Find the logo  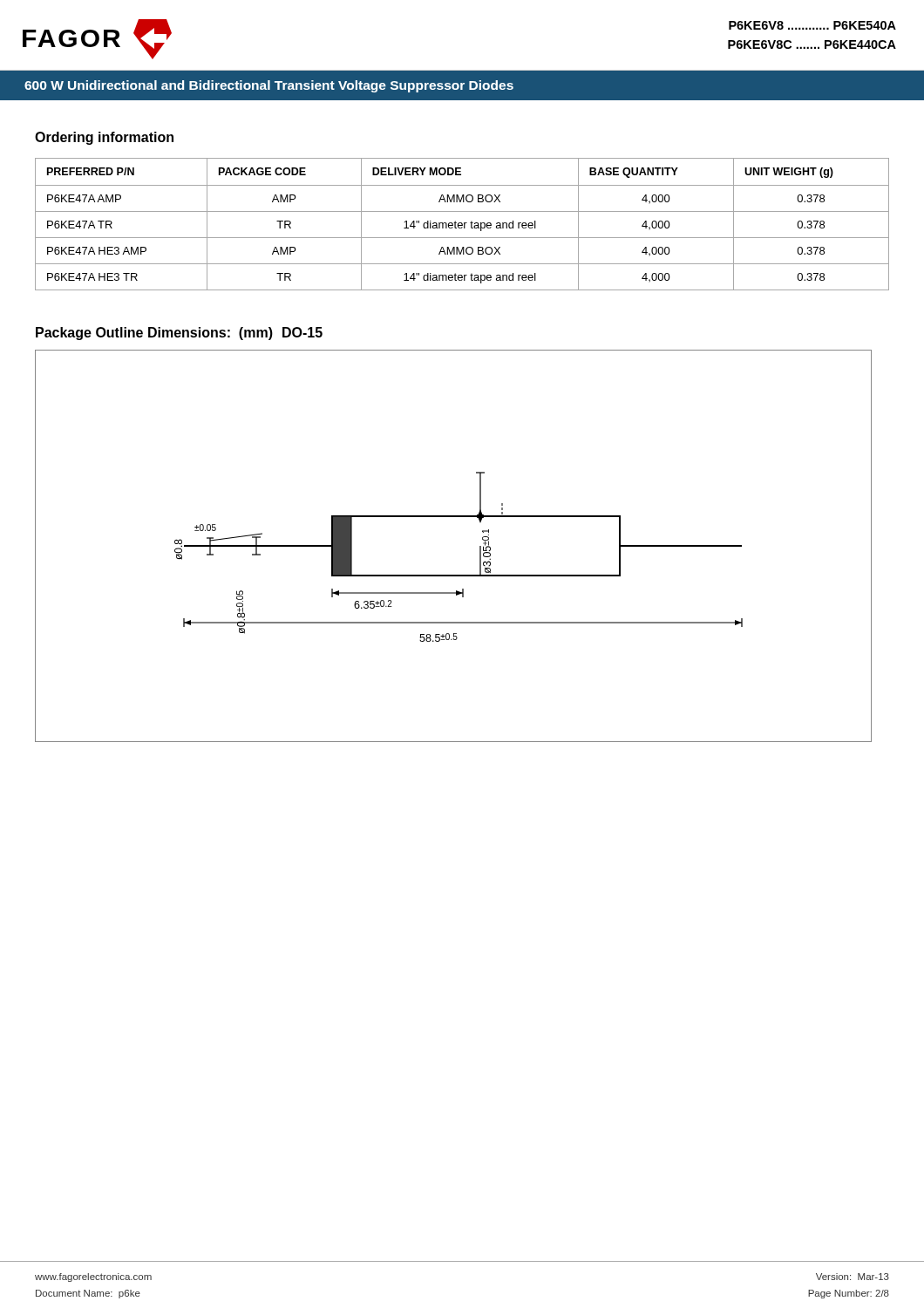pos(98,38)
